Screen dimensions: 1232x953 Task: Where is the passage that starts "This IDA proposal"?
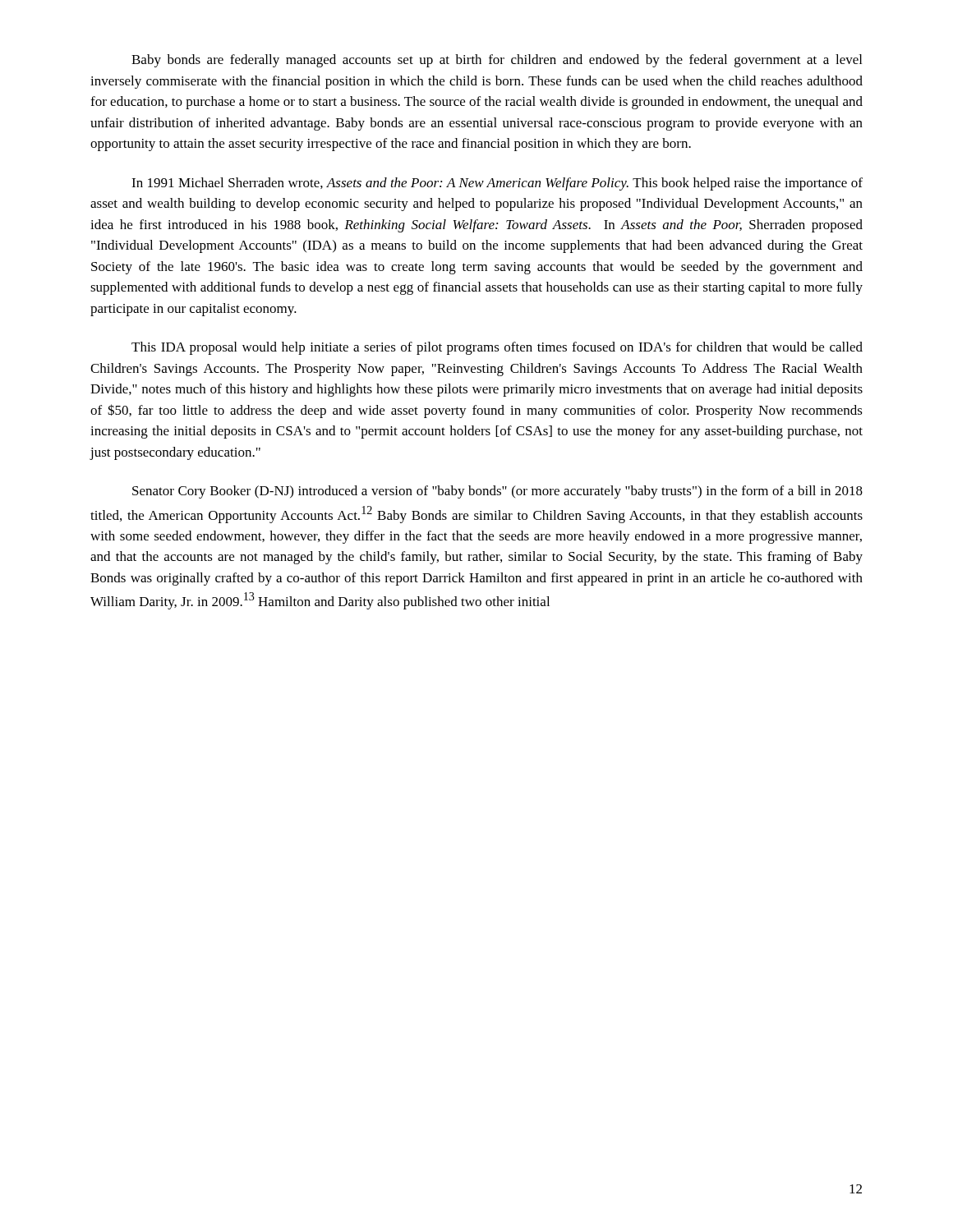[x=476, y=399]
